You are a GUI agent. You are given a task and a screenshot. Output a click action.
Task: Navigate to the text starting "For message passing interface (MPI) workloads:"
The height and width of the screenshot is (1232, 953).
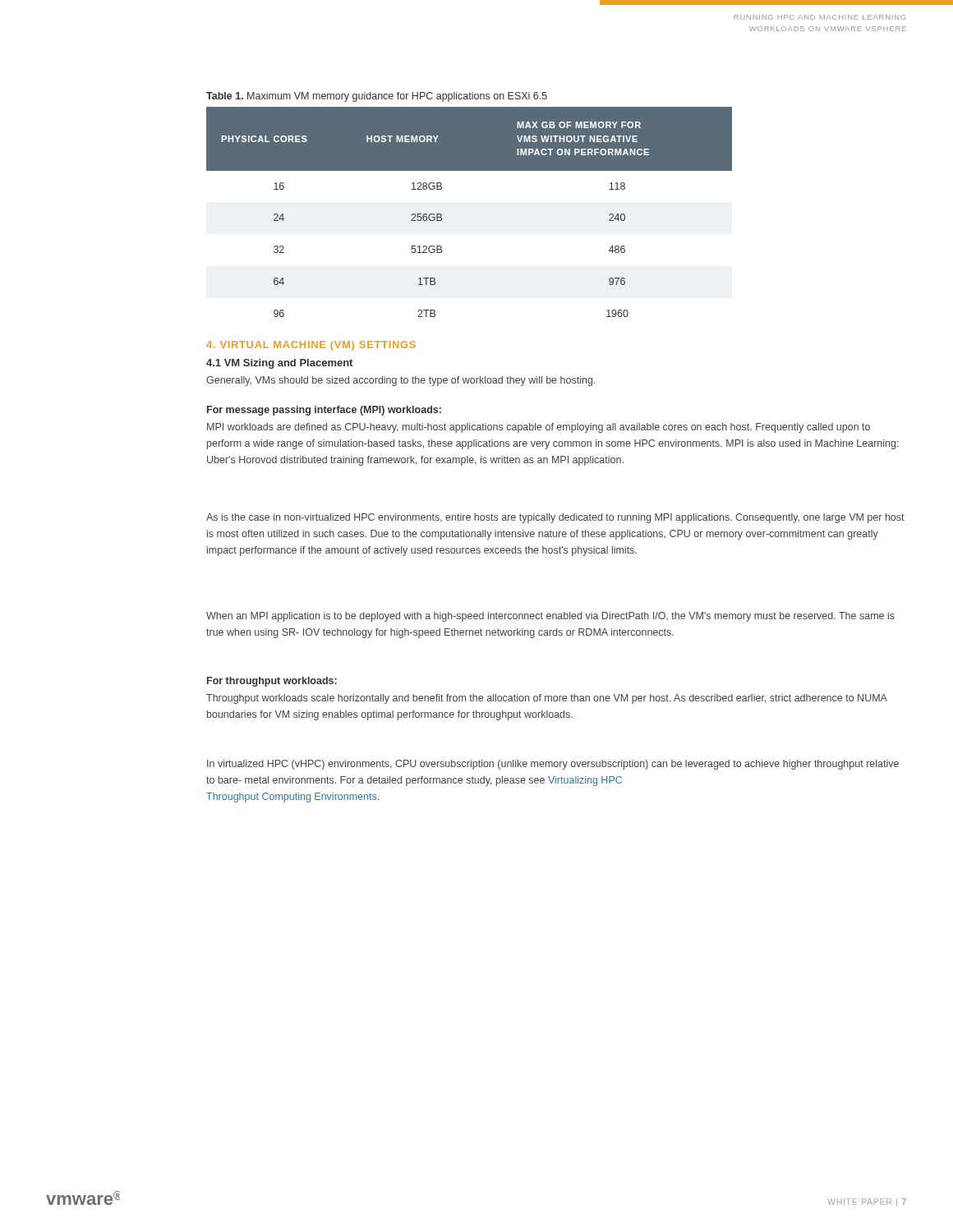tap(324, 410)
